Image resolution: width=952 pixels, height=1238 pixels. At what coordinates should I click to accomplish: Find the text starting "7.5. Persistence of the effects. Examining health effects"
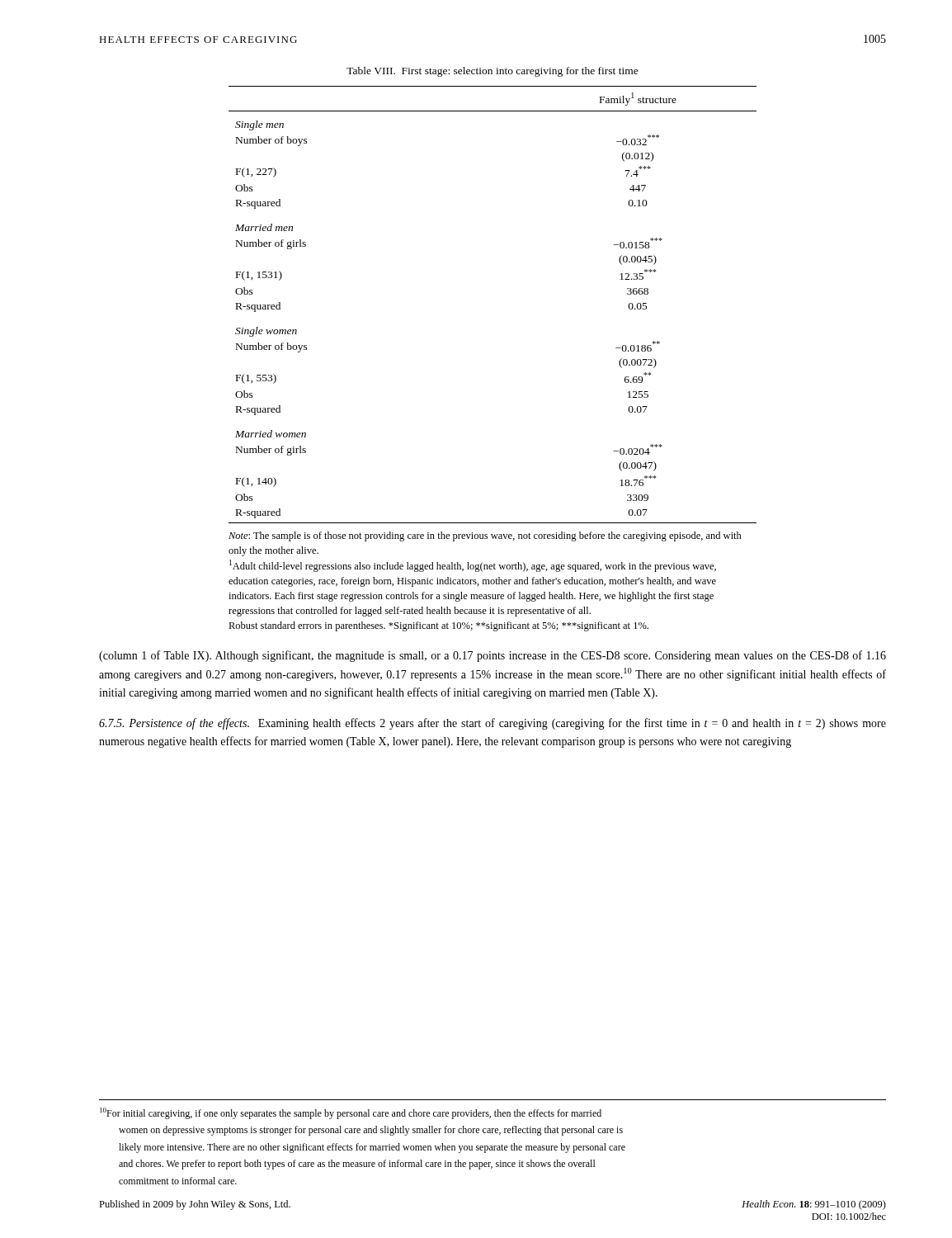tap(493, 733)
